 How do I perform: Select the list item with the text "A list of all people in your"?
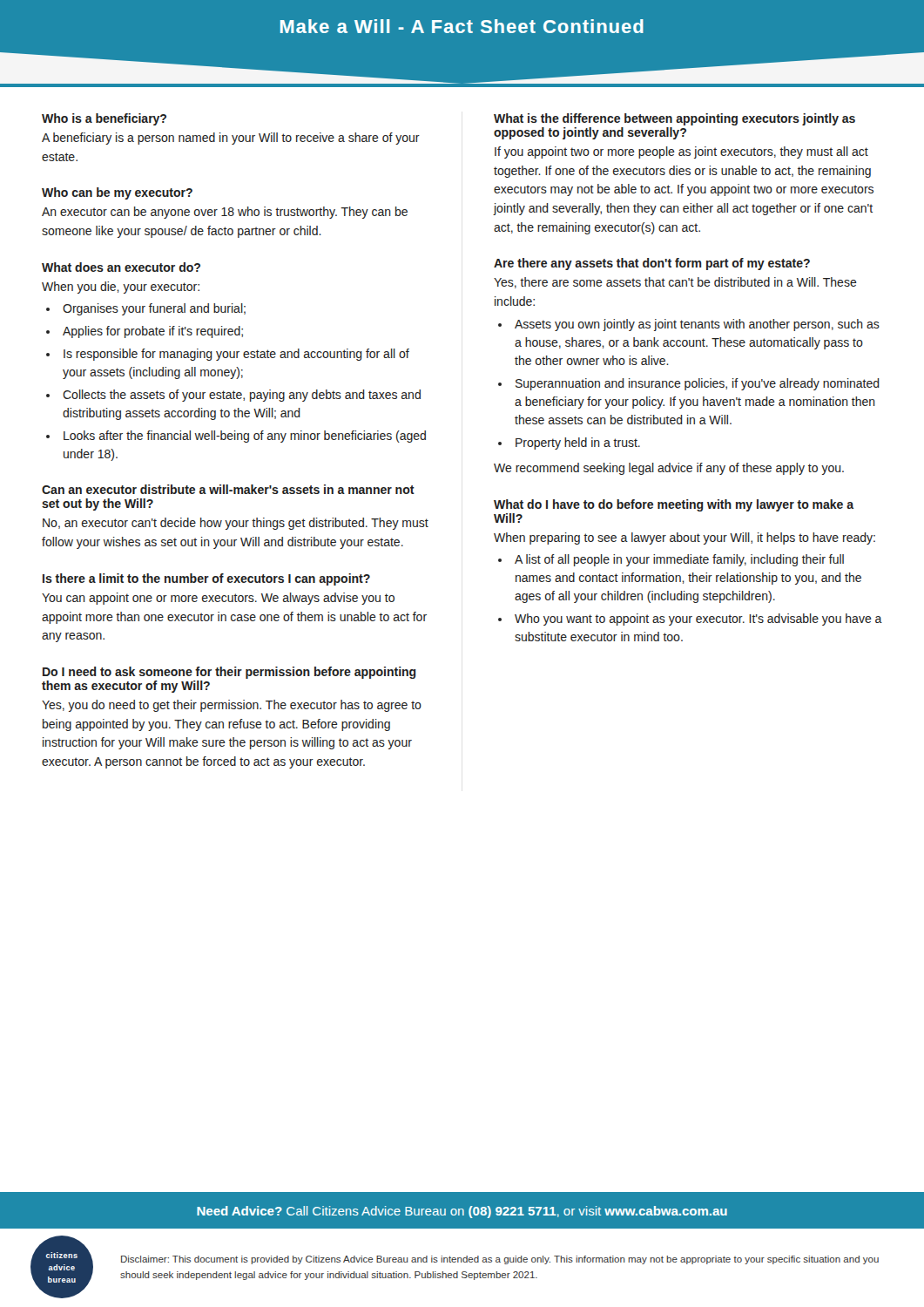688,578
